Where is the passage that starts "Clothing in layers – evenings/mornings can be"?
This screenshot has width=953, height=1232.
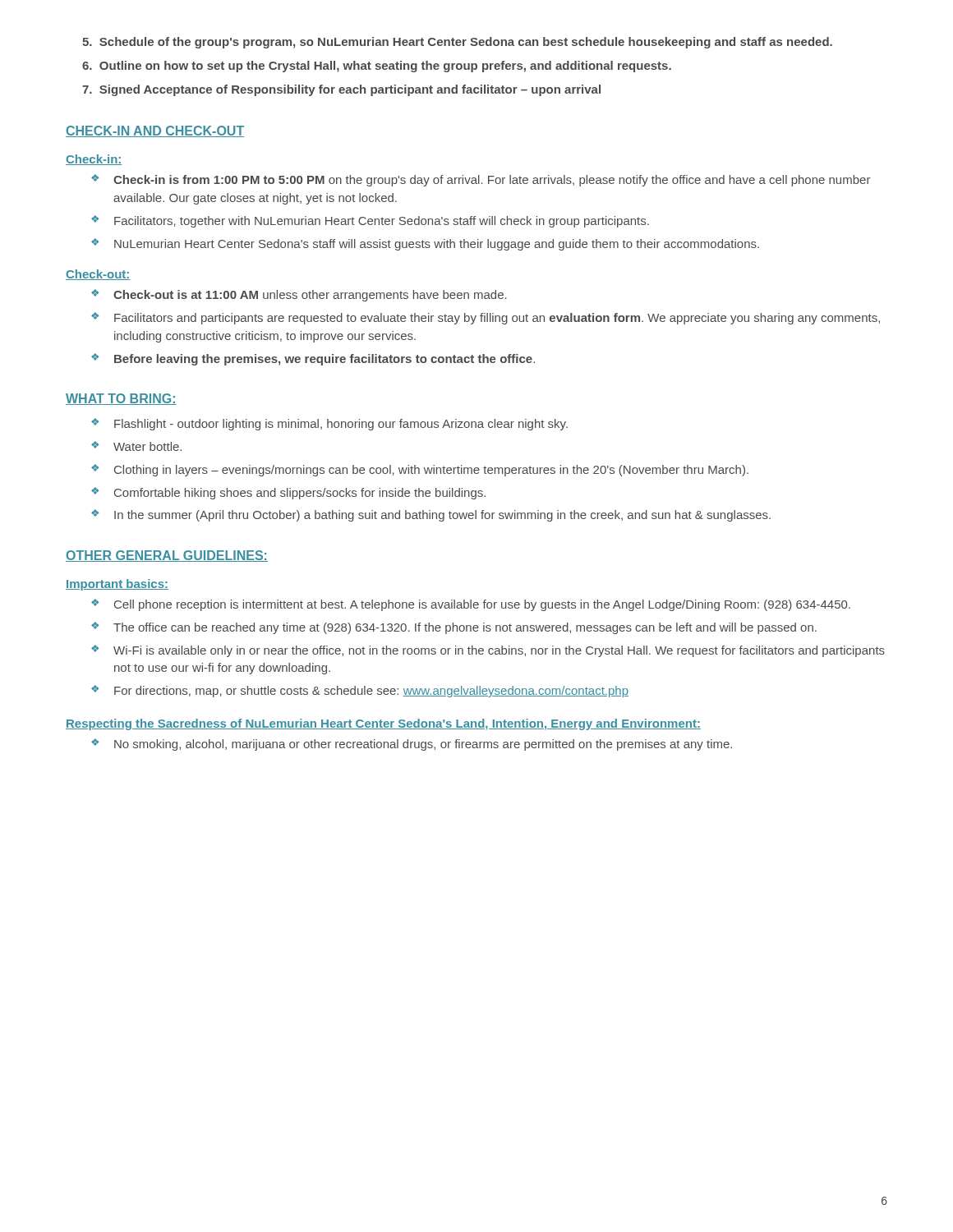pyautogui.click(x=431, y=469)
